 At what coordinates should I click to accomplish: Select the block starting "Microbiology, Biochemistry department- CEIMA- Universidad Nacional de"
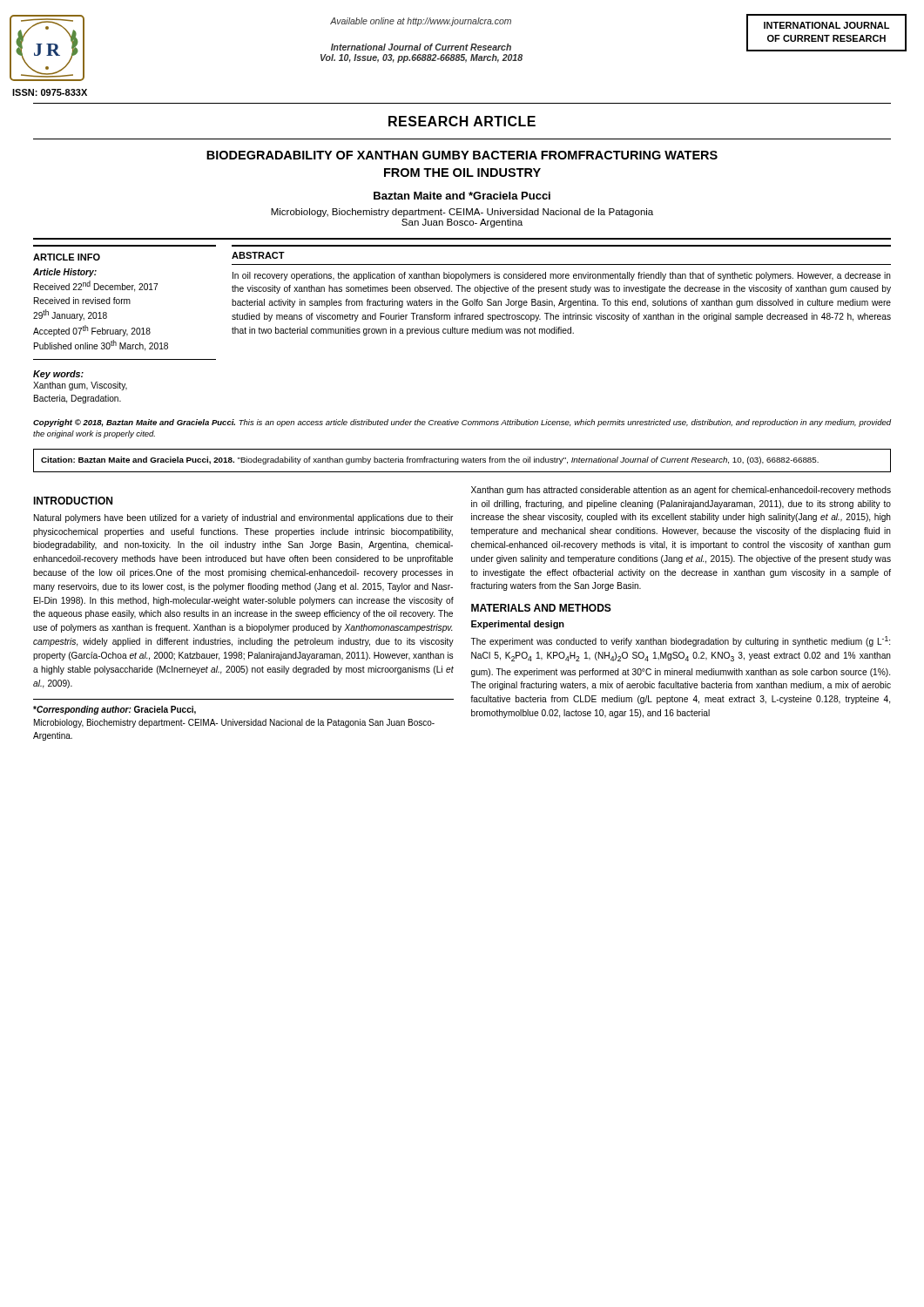[462, 217]
